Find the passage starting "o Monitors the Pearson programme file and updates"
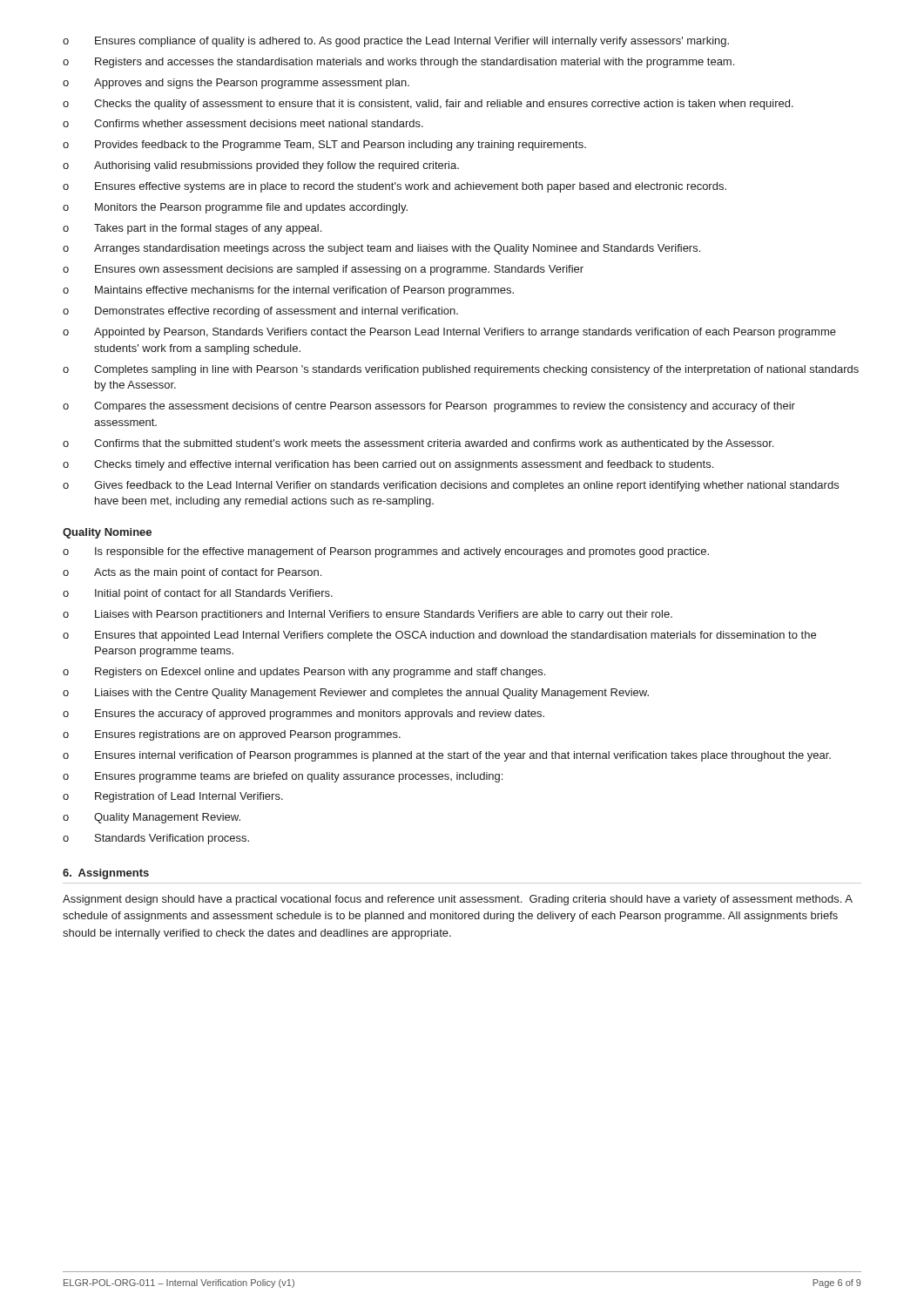924x1307 pixels. pos(236,208)
